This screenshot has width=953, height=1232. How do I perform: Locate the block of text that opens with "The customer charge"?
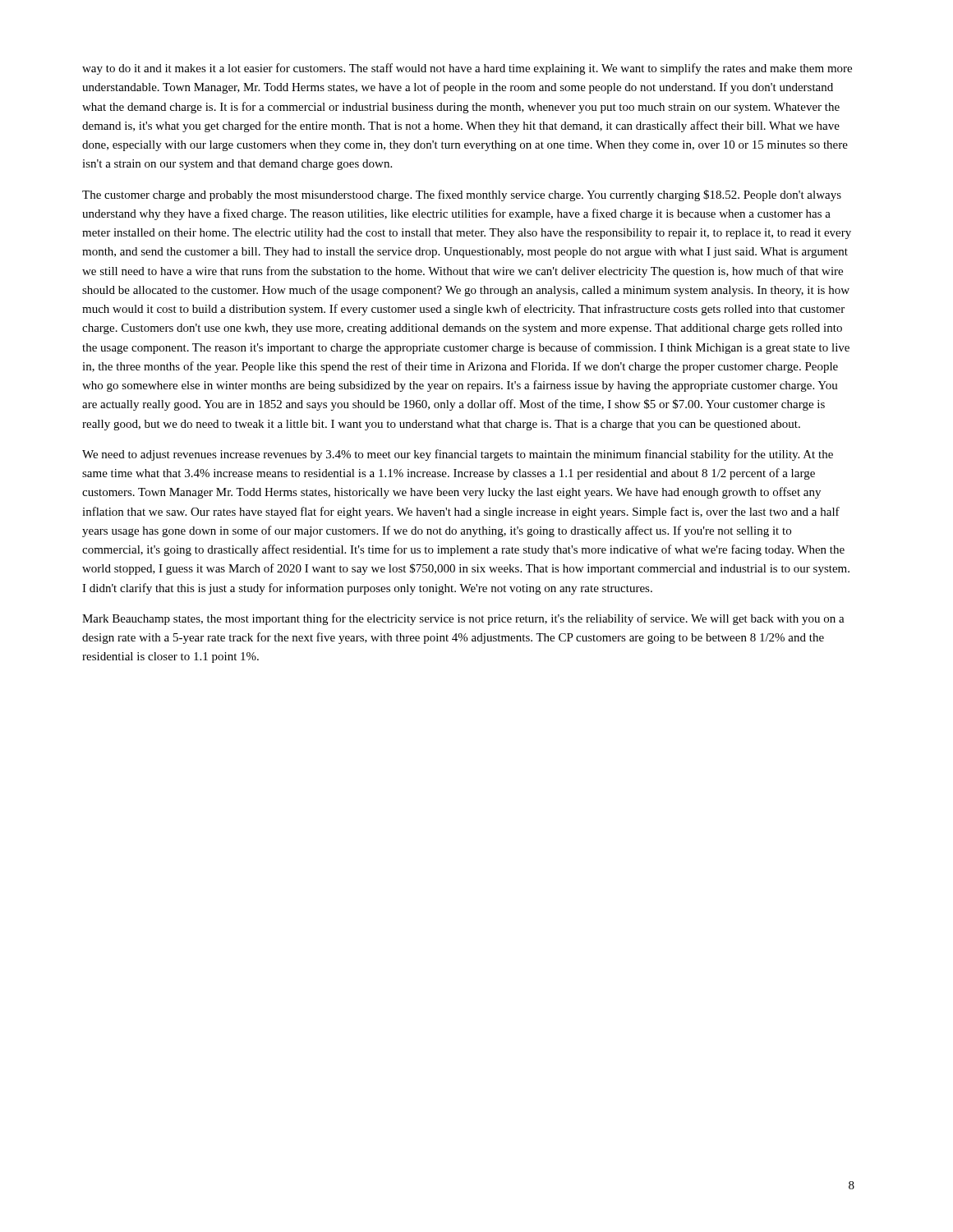tap(467, 309)
